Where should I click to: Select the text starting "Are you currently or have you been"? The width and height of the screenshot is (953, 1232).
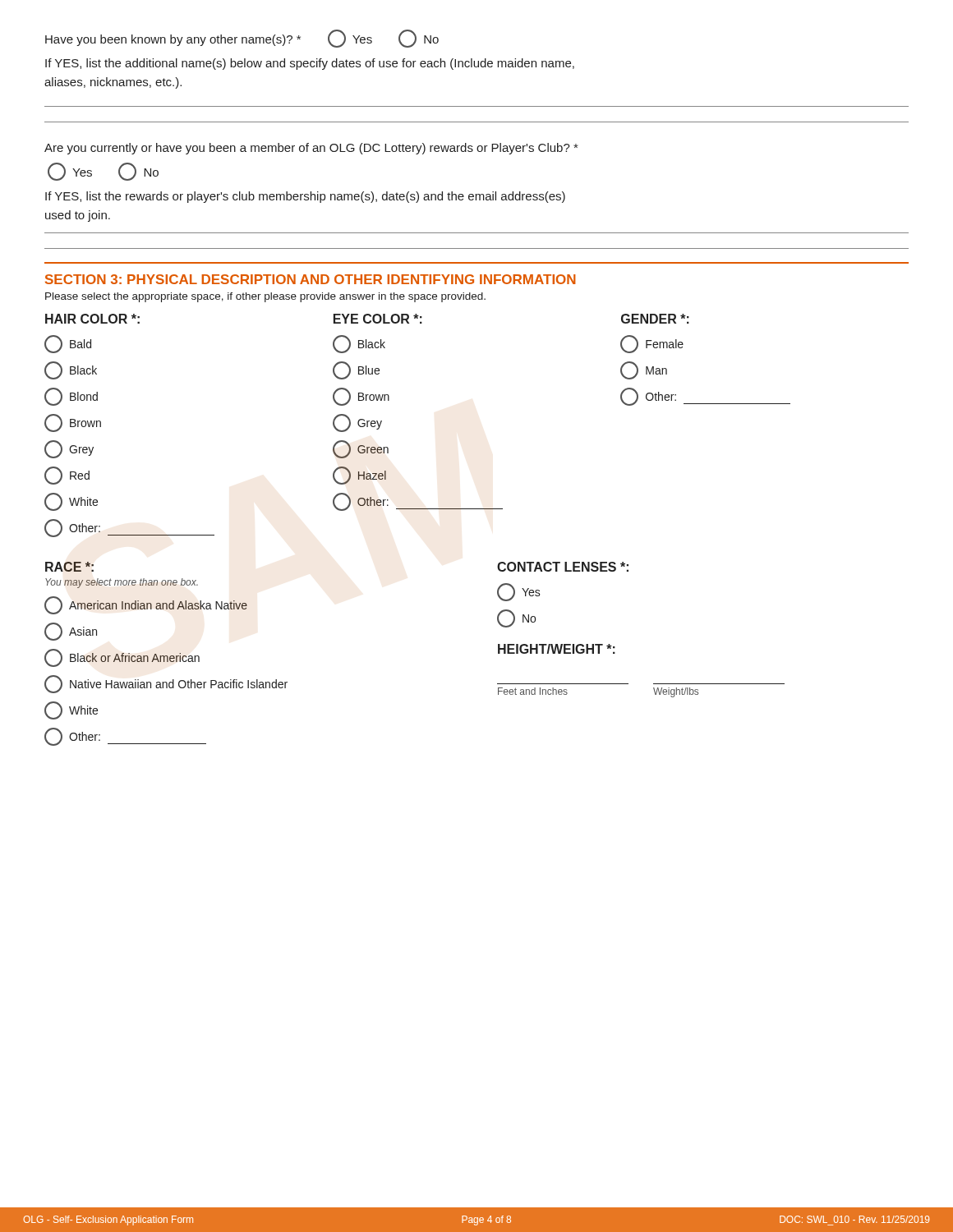click(311, 147)
